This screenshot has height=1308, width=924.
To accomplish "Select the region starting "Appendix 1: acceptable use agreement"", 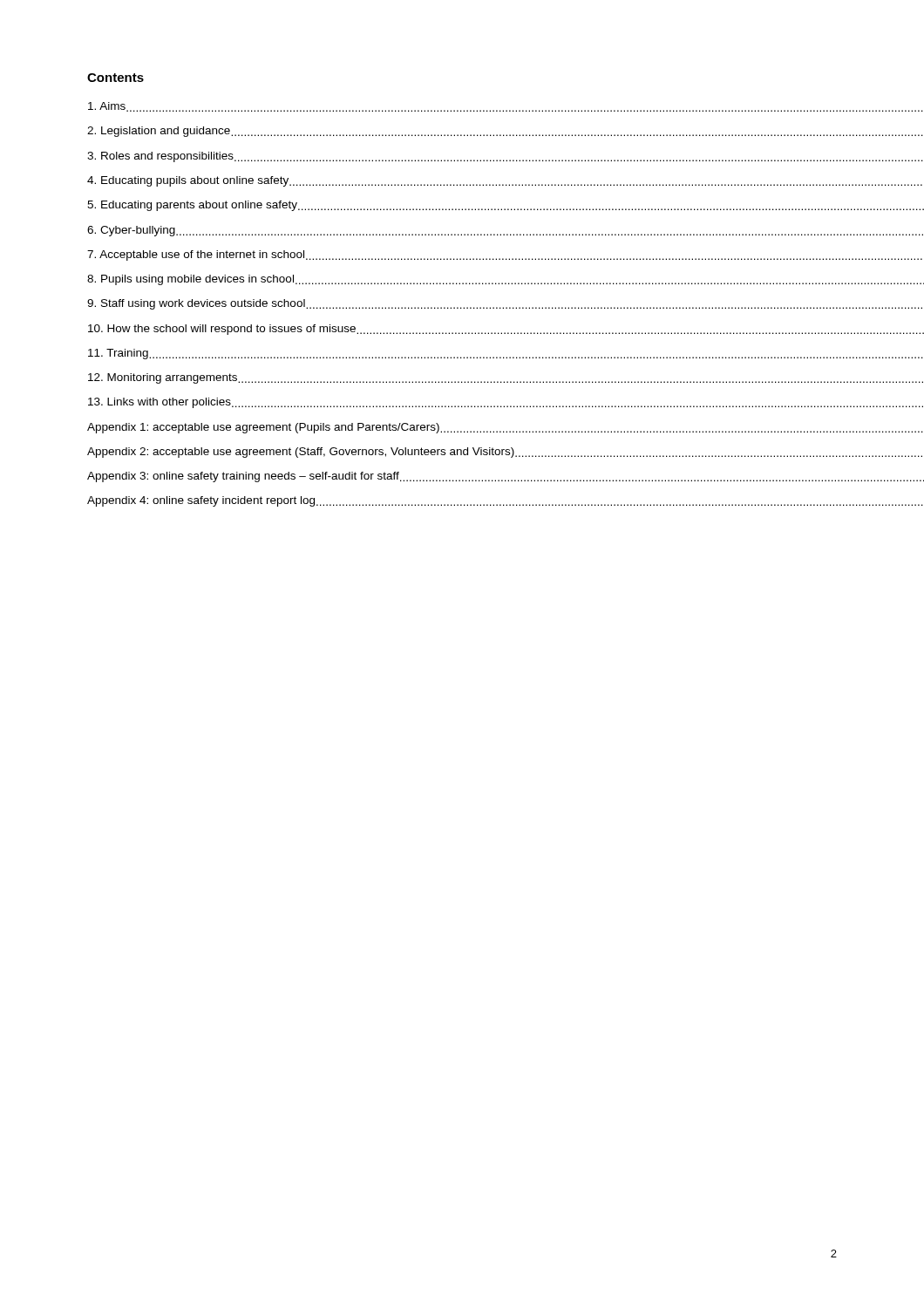I will click(x=506, y=430).
